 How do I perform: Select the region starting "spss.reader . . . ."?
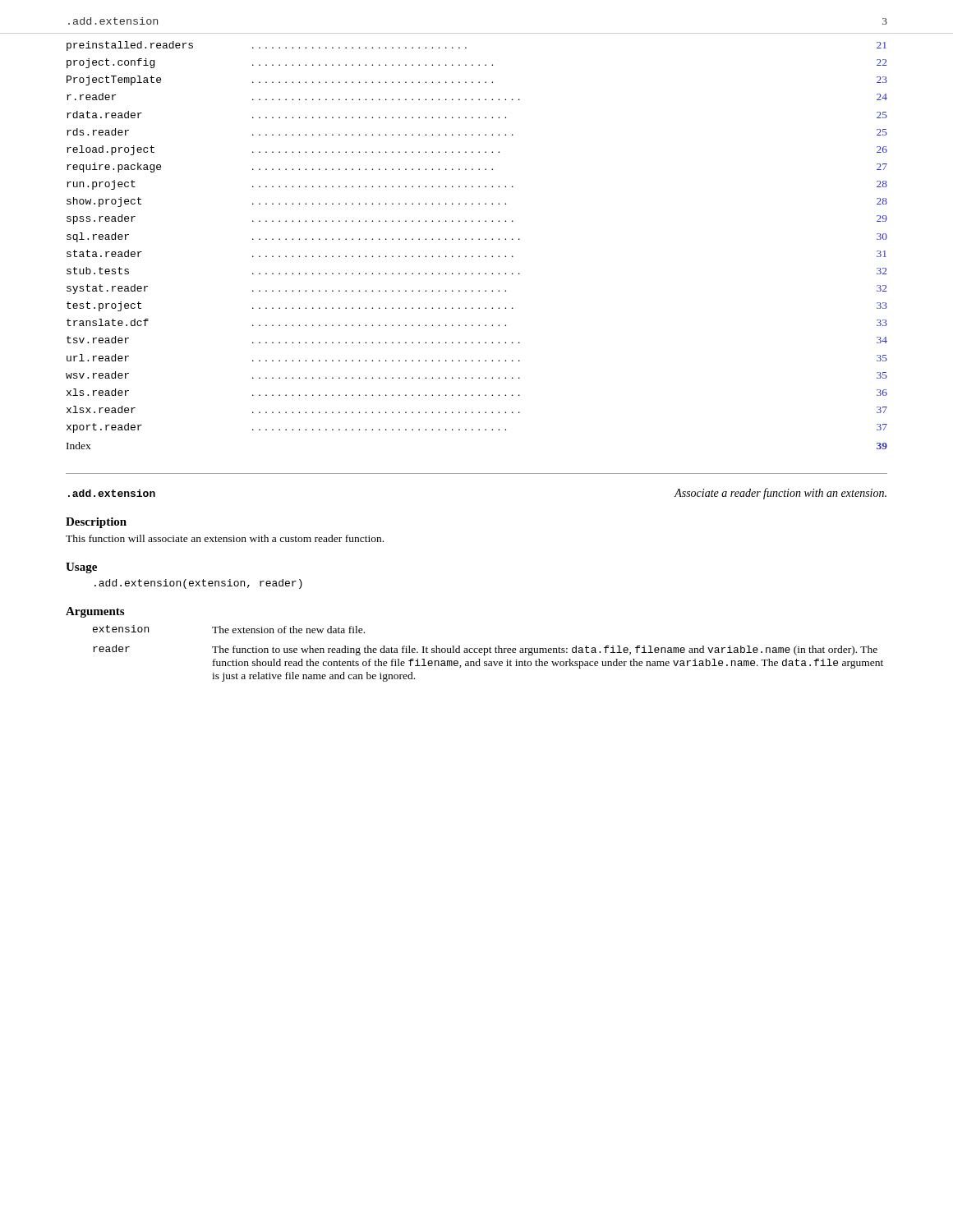tap(476, 219)
